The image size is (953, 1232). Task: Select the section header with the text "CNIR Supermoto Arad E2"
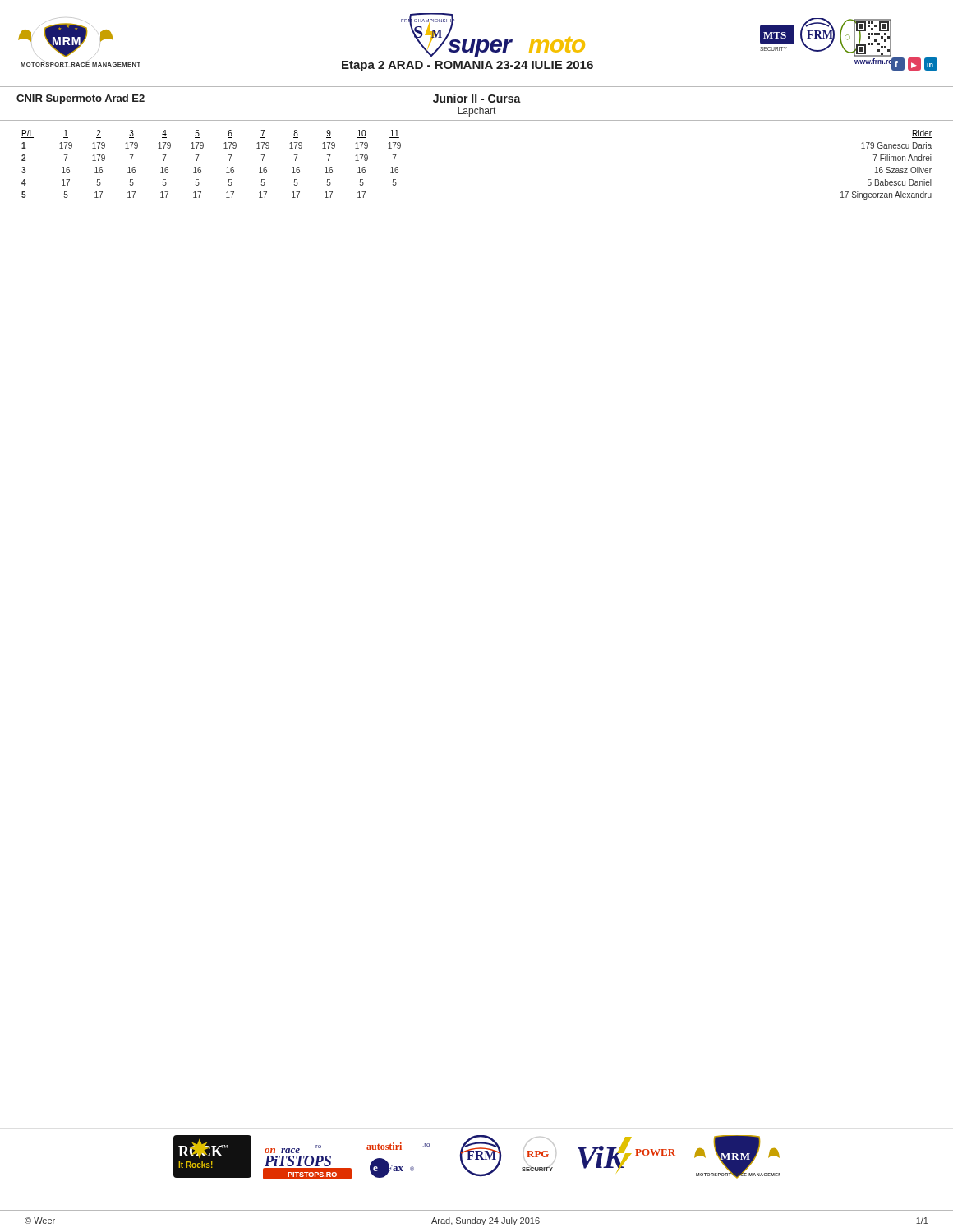81,98
